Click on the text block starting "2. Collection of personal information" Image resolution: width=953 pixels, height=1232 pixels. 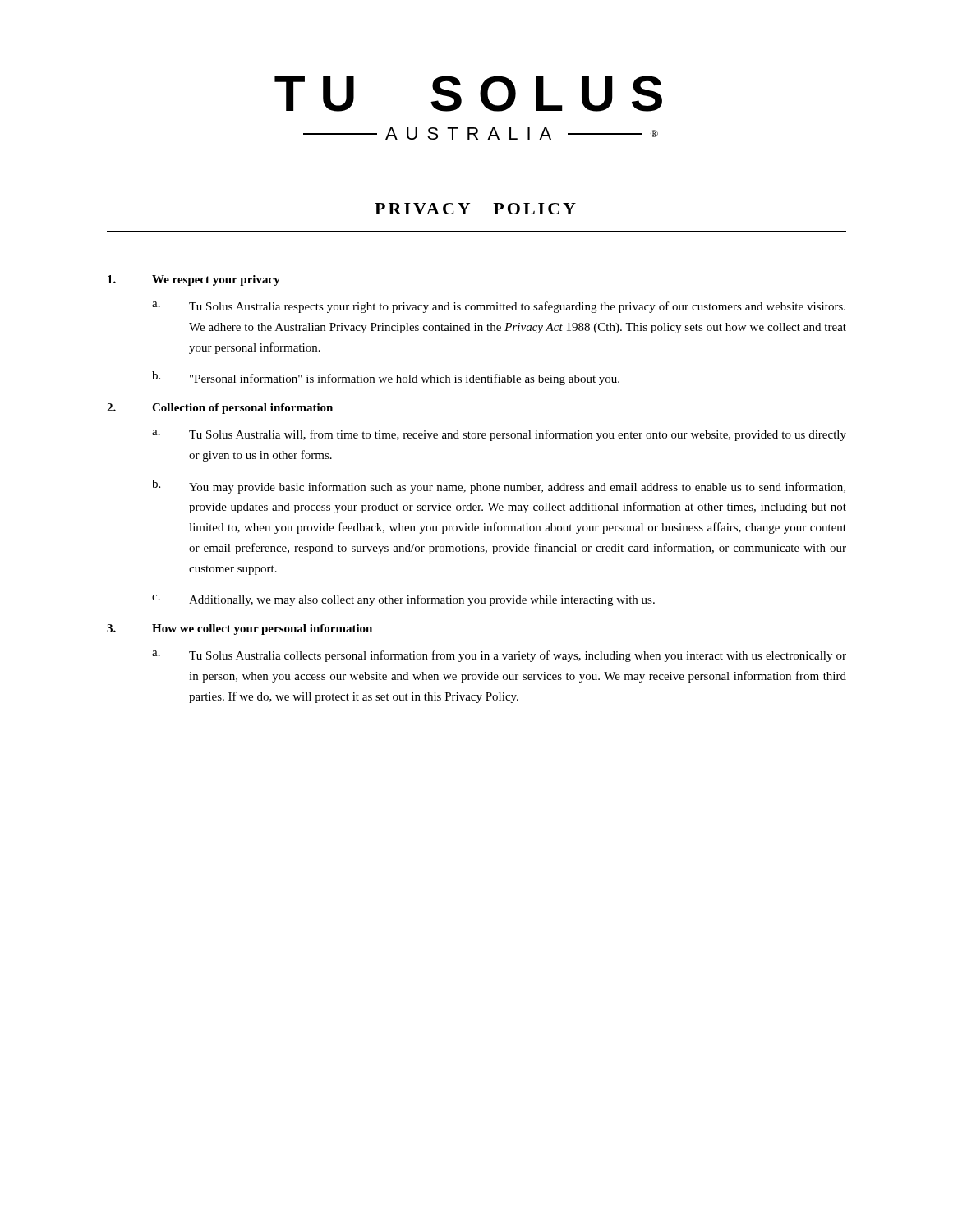(220, 408)
